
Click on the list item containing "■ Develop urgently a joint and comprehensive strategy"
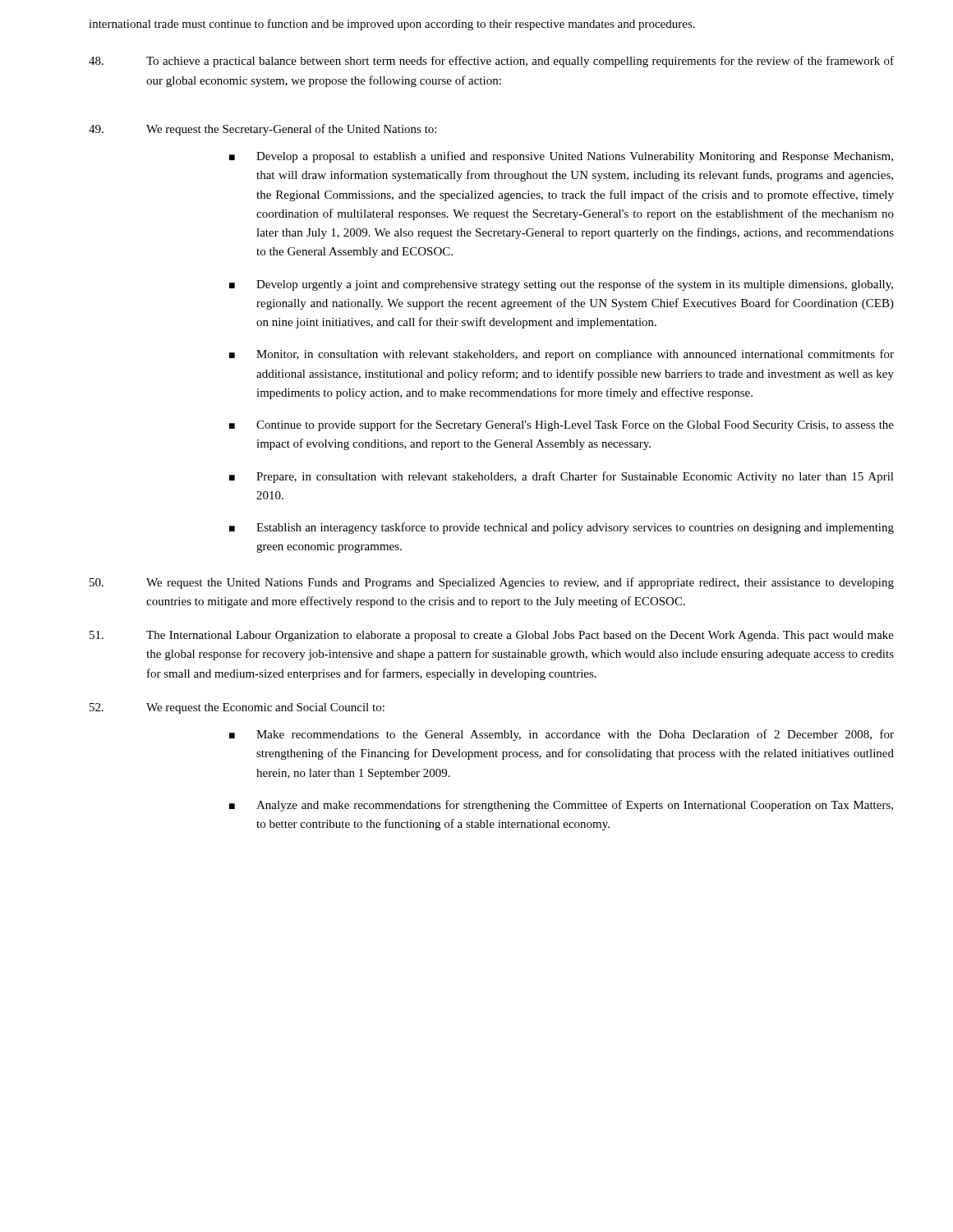[561, 303]
